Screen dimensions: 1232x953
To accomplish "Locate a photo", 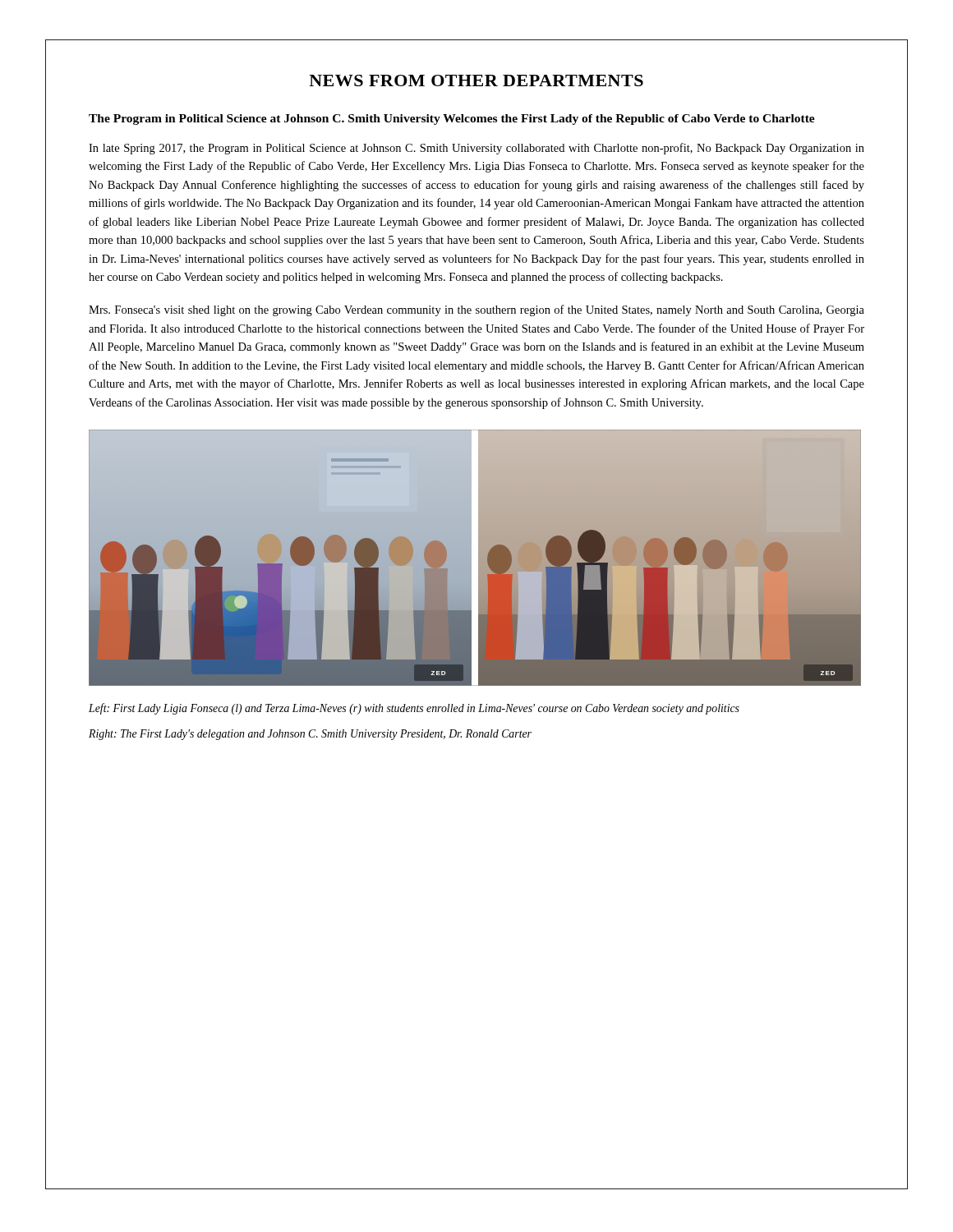I will pyautogui.click(x=475, y=560).
